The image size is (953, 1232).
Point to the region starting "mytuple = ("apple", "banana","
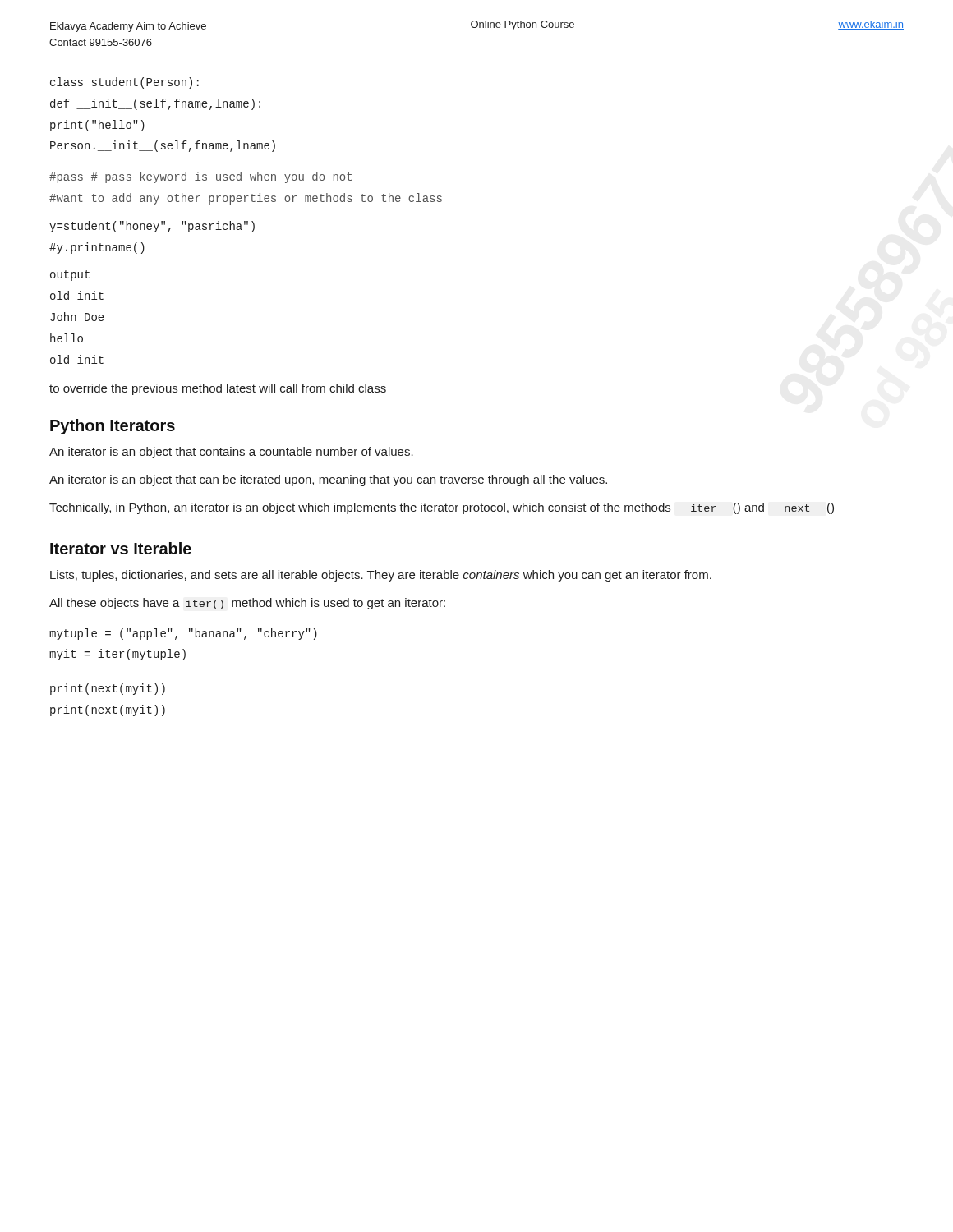click(x=184, y=634)
